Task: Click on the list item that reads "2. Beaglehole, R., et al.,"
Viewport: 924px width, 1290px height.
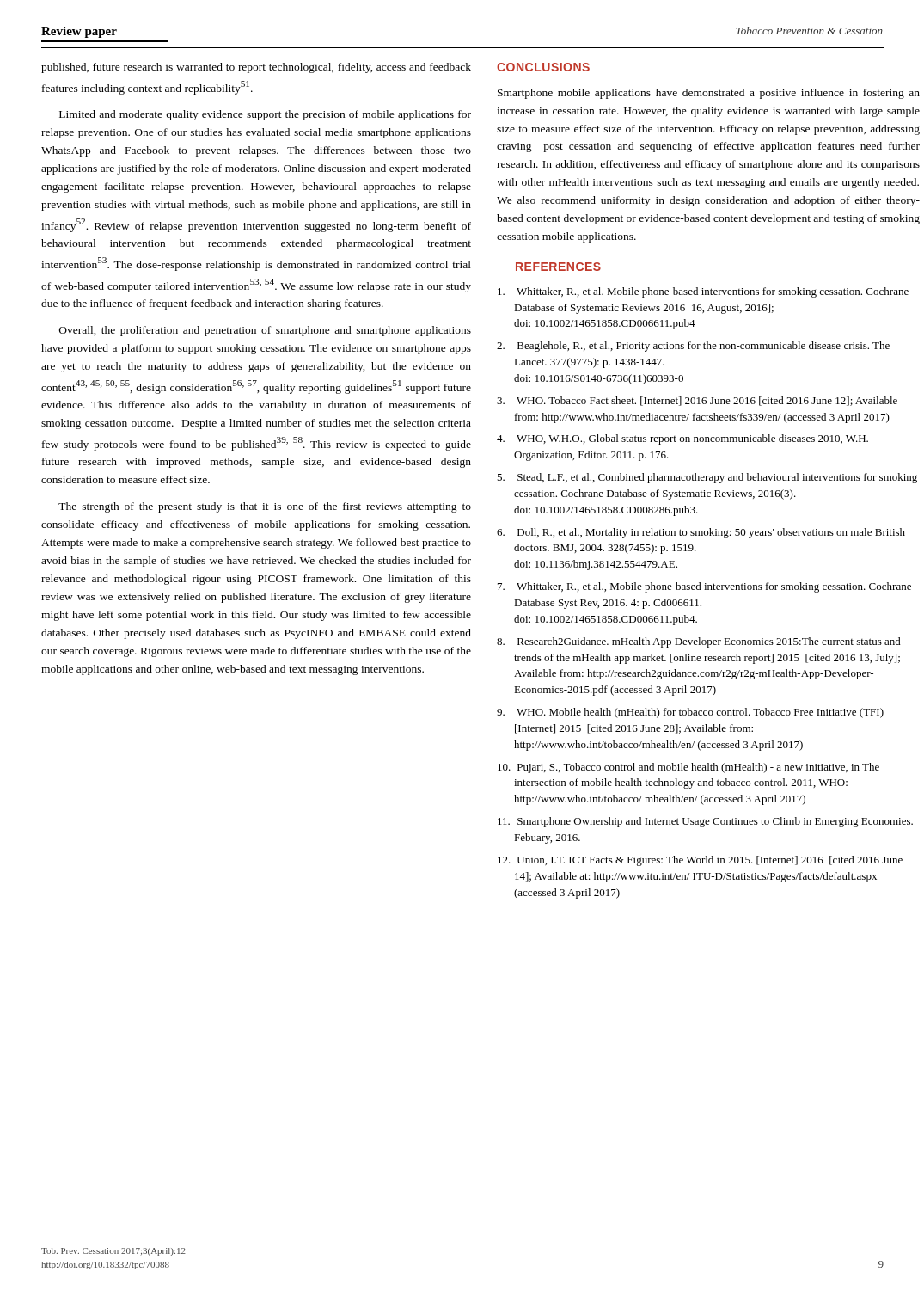Action: (x=693, y=347)
